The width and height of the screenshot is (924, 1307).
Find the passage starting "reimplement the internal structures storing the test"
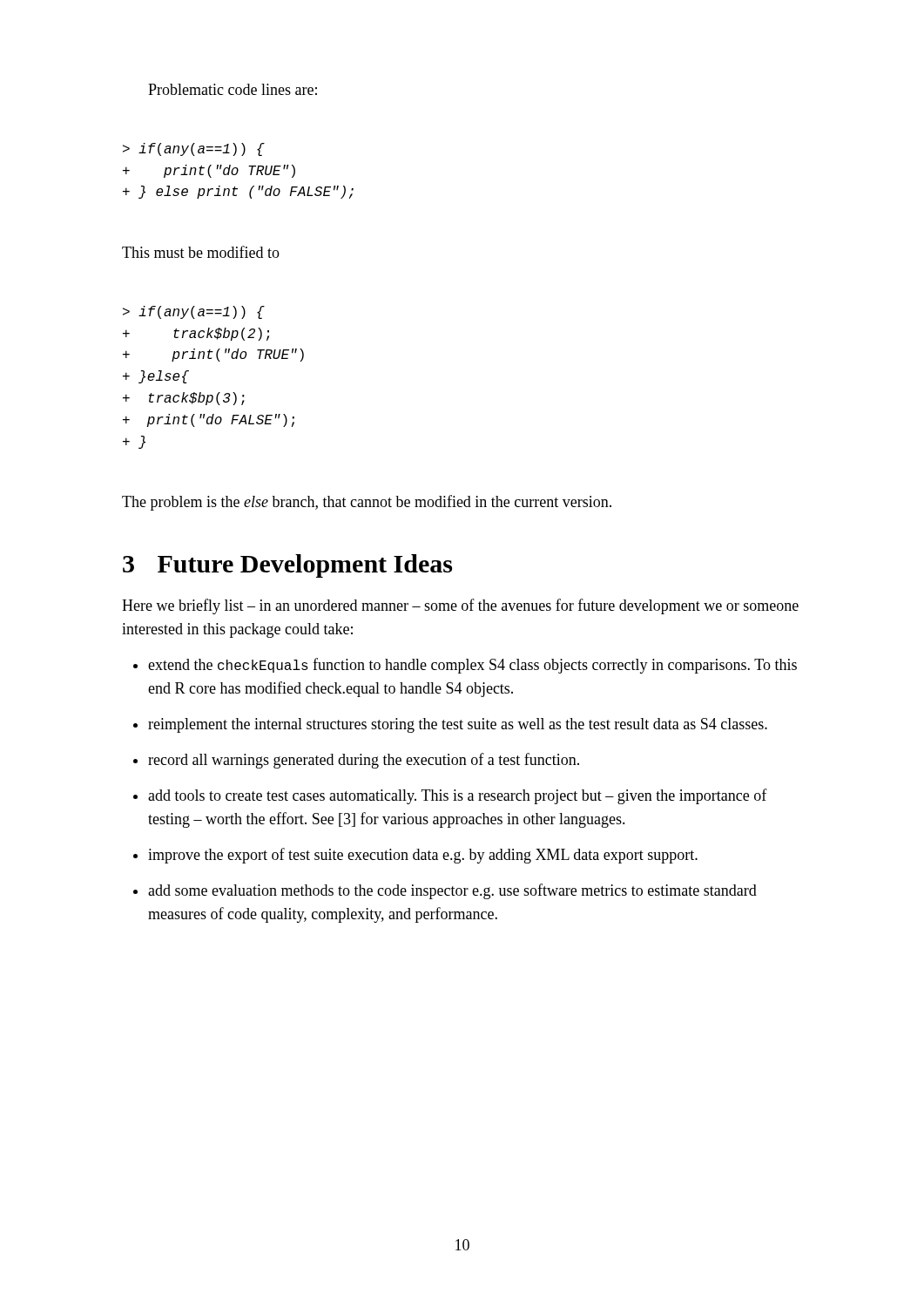(x=458, y=724)
